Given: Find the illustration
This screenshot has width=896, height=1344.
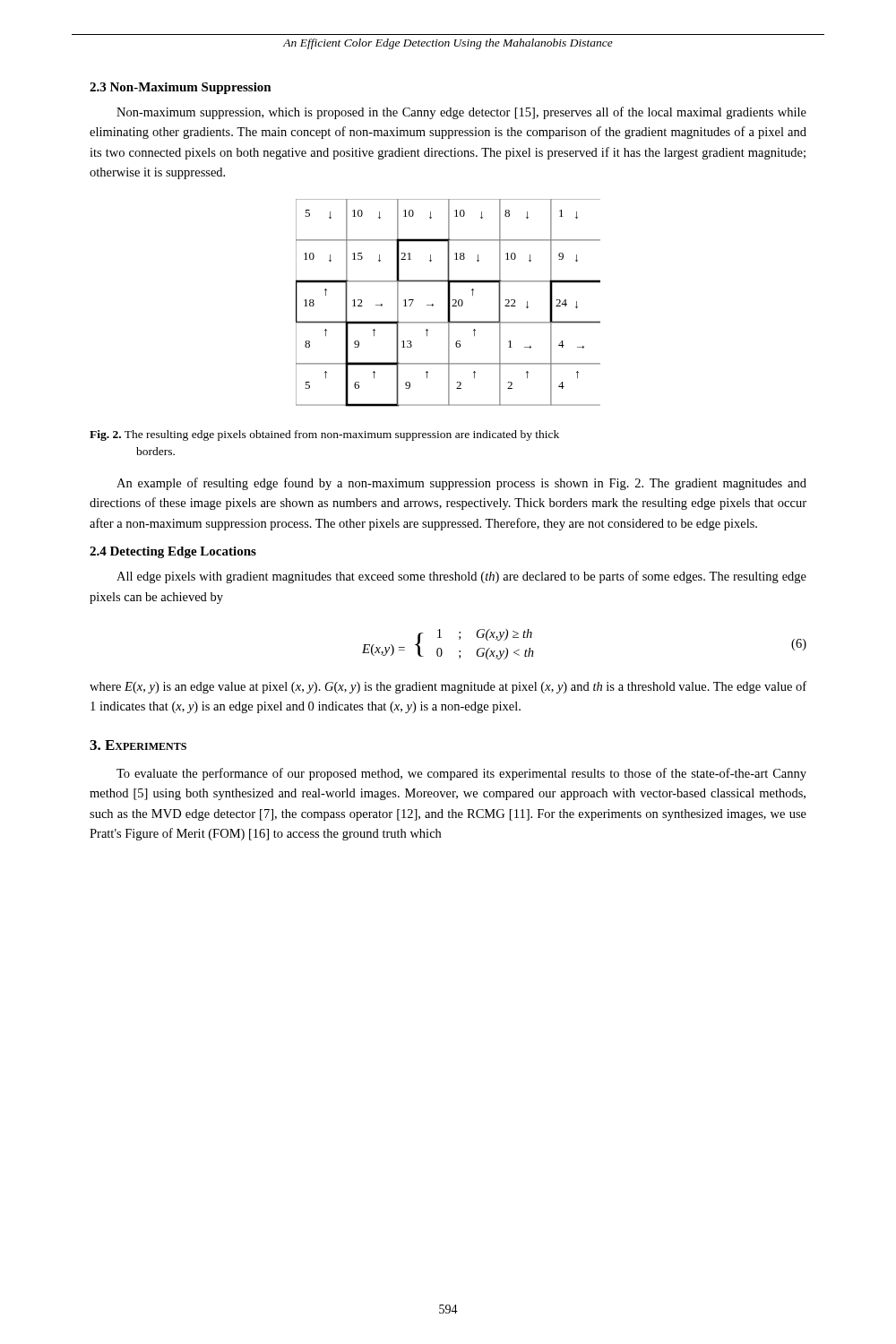Looking at the screenshot, I should (448, 308).
